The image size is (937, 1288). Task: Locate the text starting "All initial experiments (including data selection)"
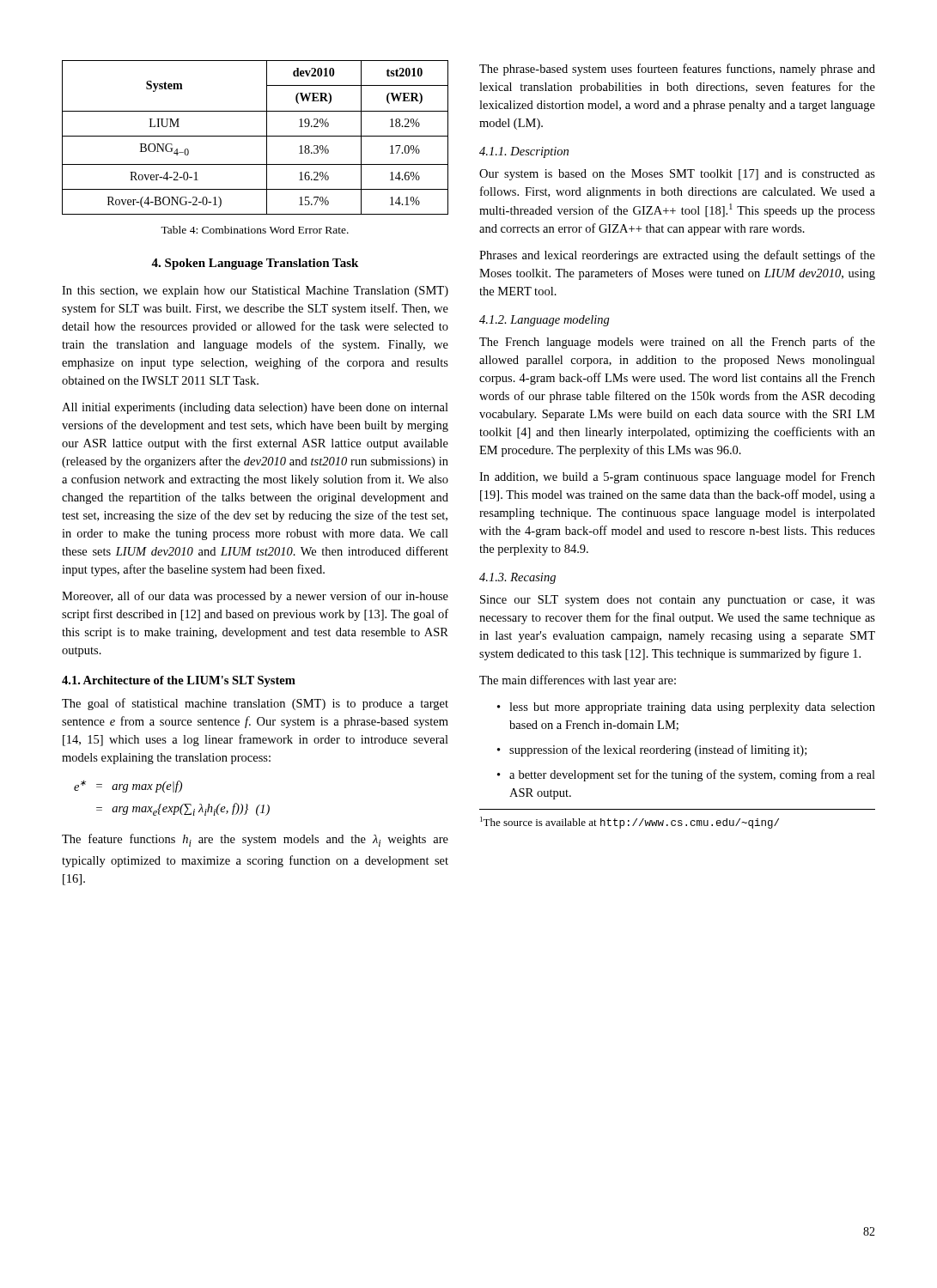(255, 488)
